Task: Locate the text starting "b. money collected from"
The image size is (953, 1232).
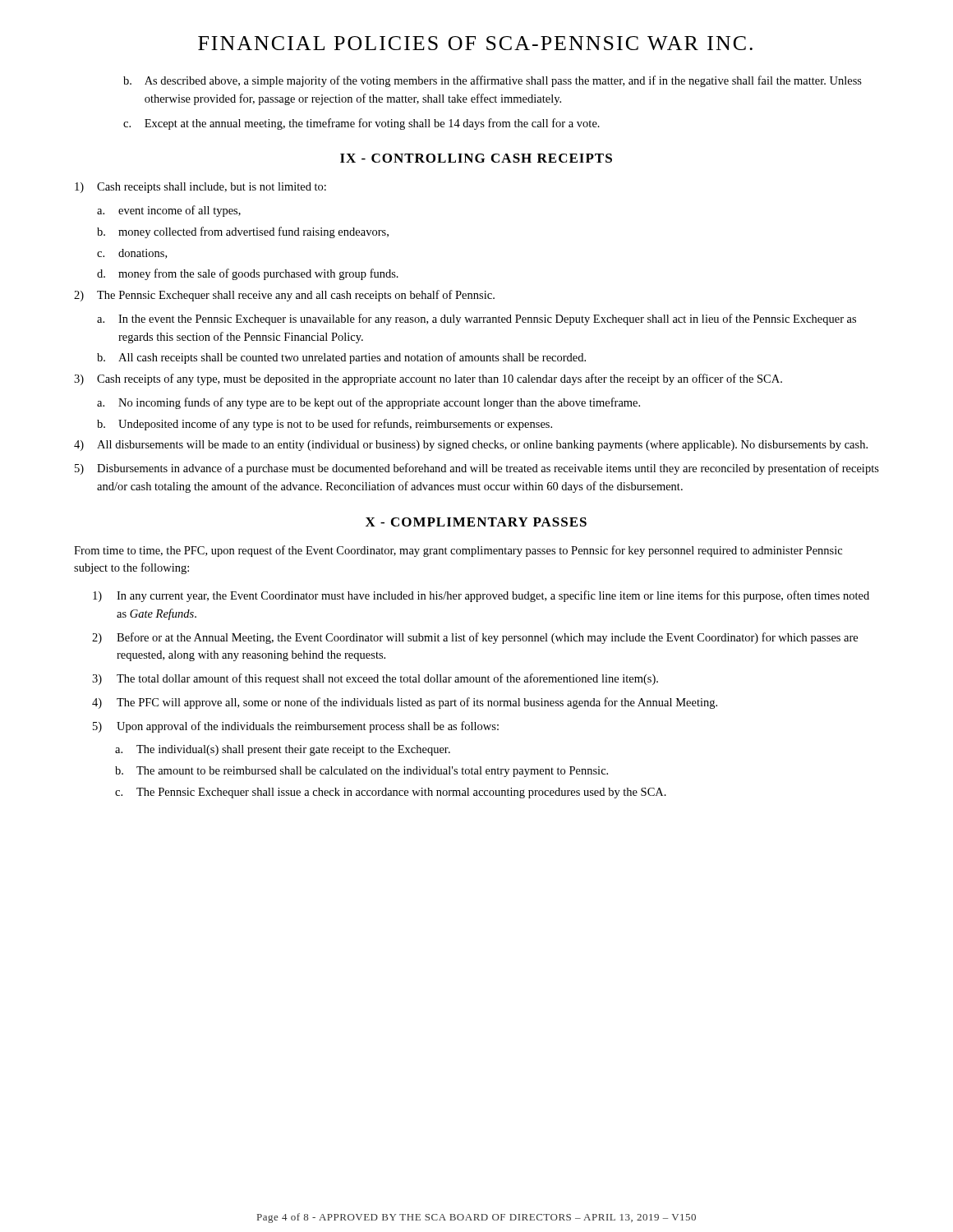Action: 243,232
